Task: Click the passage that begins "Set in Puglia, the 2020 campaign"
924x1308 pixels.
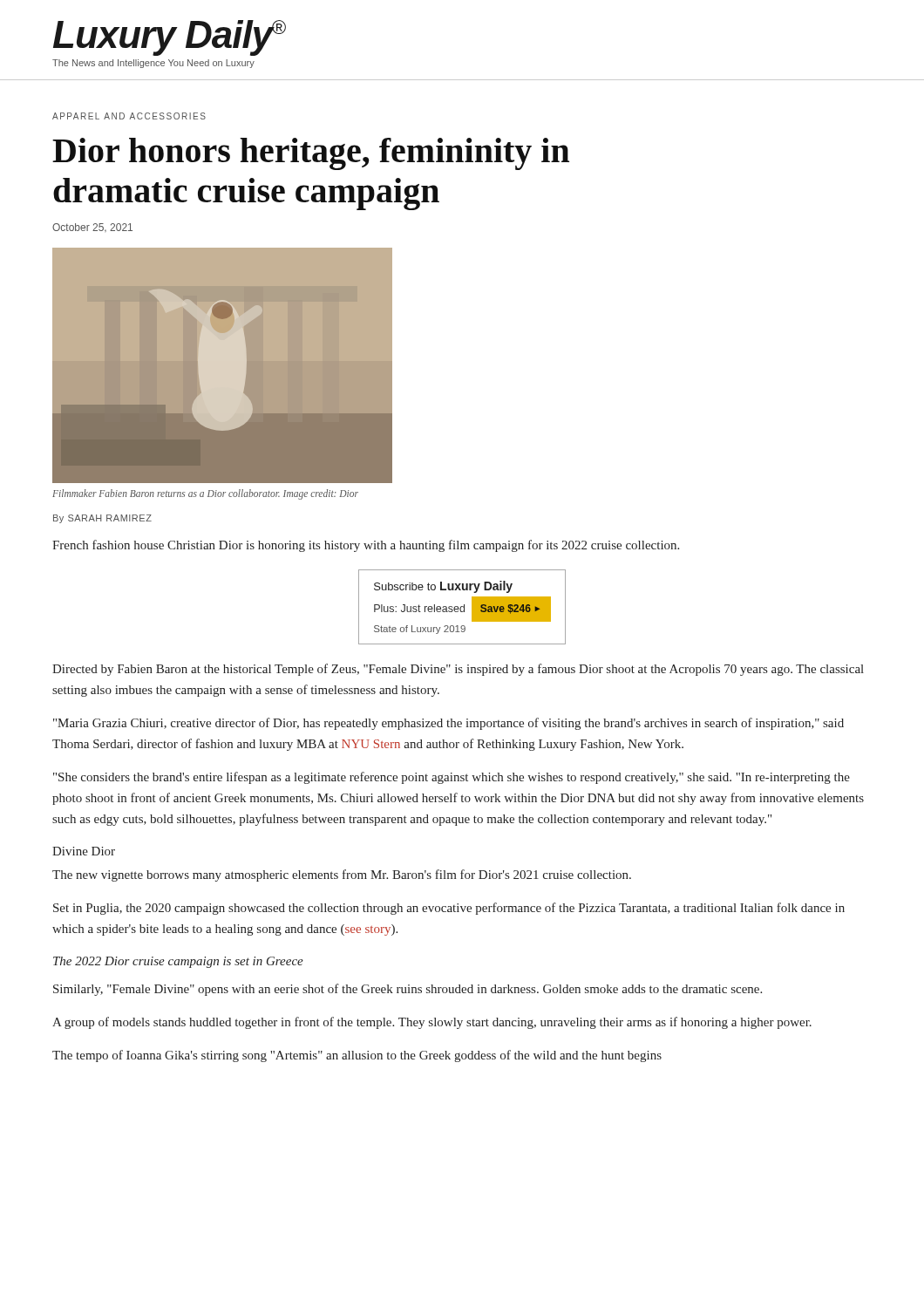Action: (462, 918)
